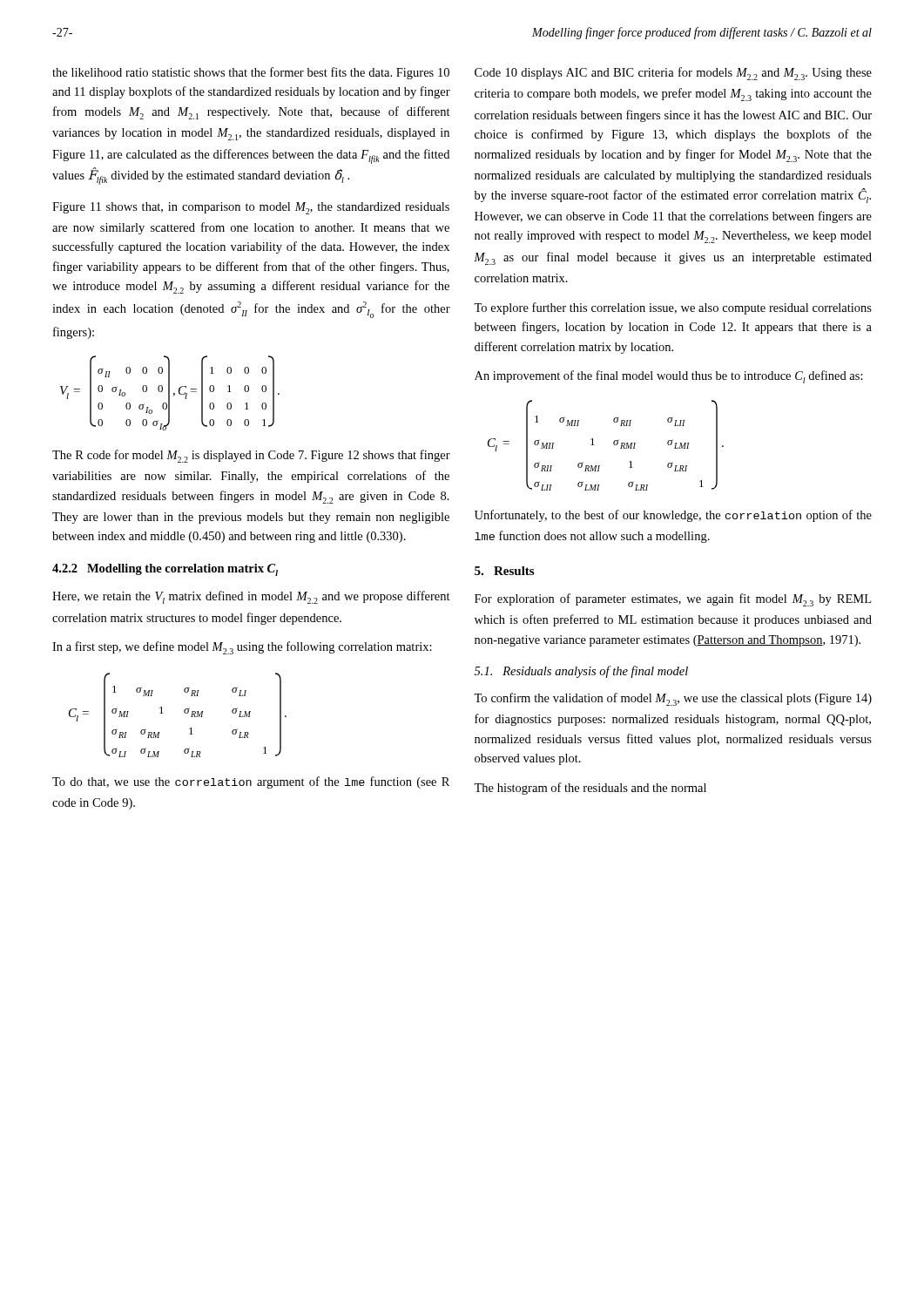Click on the region starting "For exploration of parameter estimates, we again fit"
This screenshot has height=1307, width=924.
tap(673, 619)
